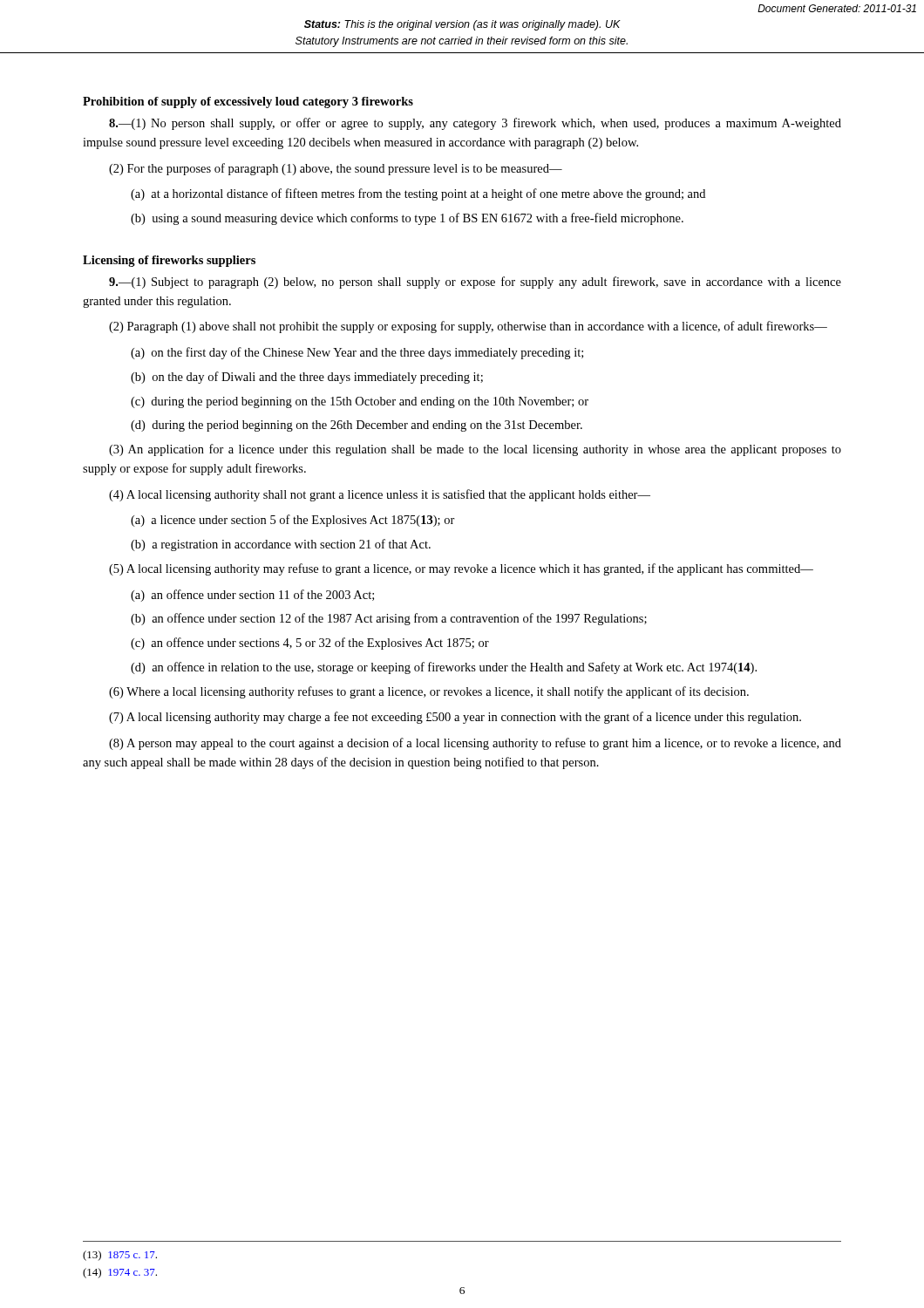Image resolution: width=924 pixels, height=1308 pixels.
Task: Find the block on this page that starts "(7) A local licensing authority may"
Action: 455,717
